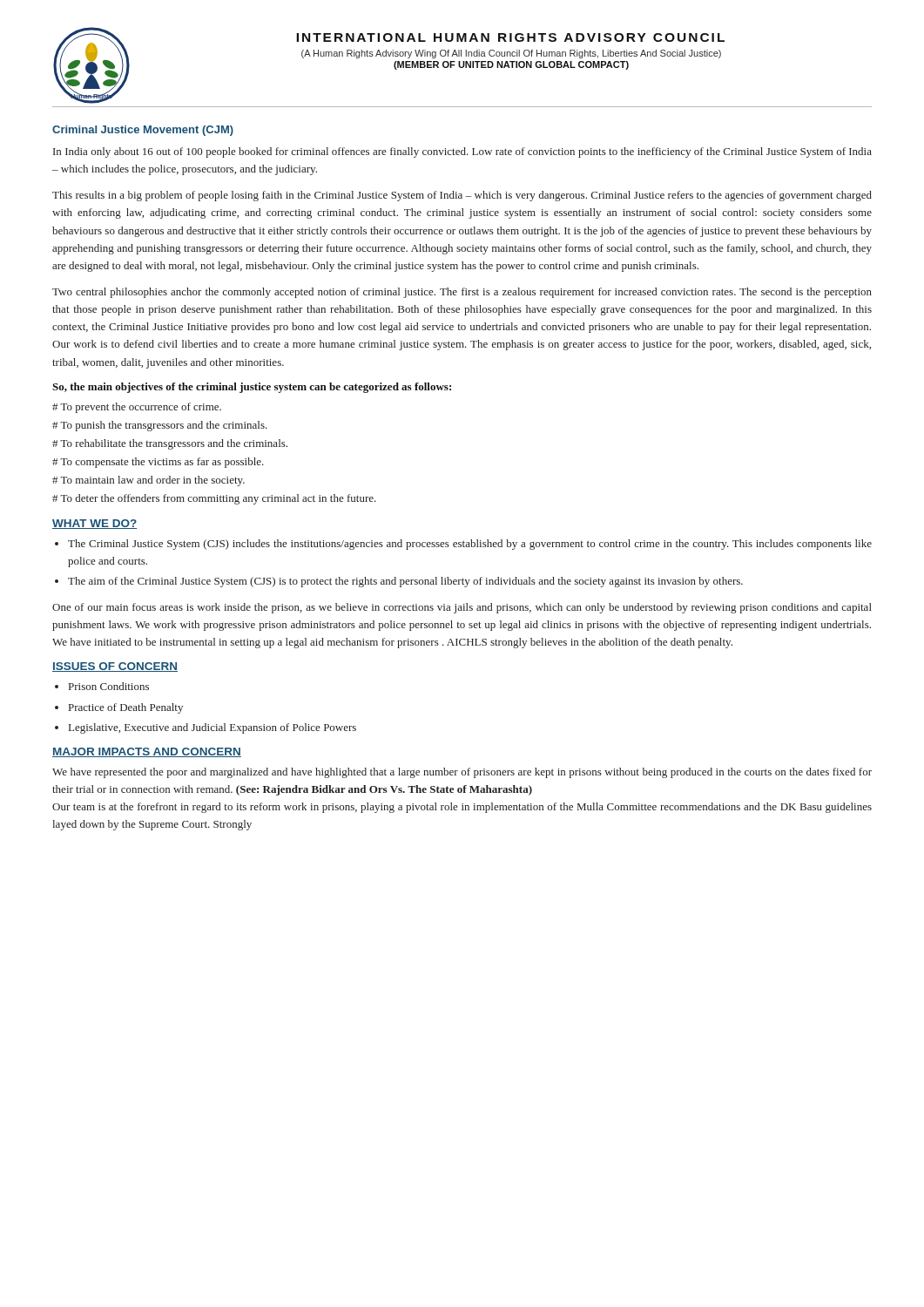Click the passage that begins "# To deter the offenders"
Viewport: 924px width, 1307px height.
pyautogui.click(x=214, y=498)
